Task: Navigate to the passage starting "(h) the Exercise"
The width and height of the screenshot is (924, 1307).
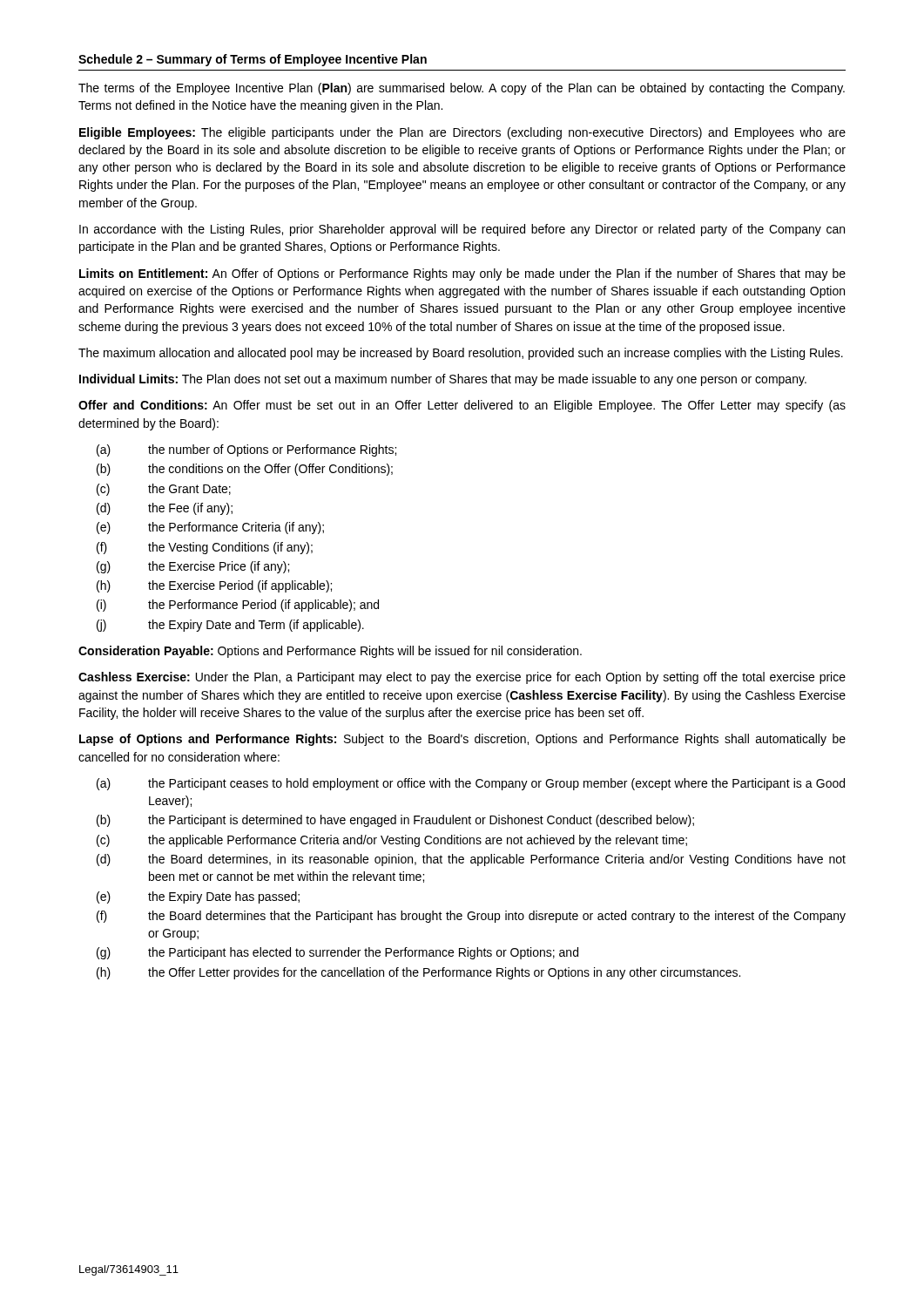Action: pyautogui.click(x=214, y=586)
